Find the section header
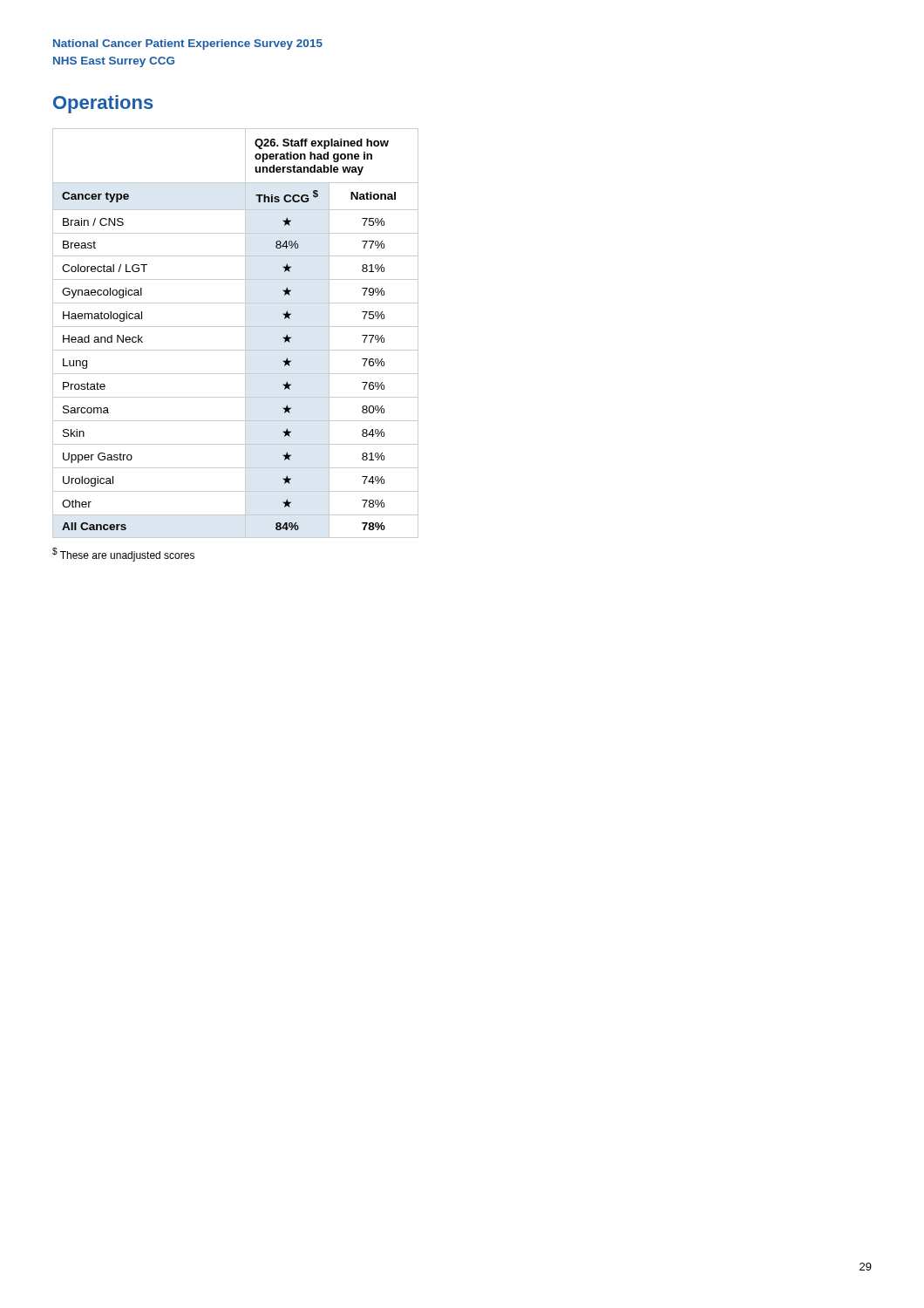This screenshot has height=1308, width=924. pyautogui.click(x=103, y=102)
